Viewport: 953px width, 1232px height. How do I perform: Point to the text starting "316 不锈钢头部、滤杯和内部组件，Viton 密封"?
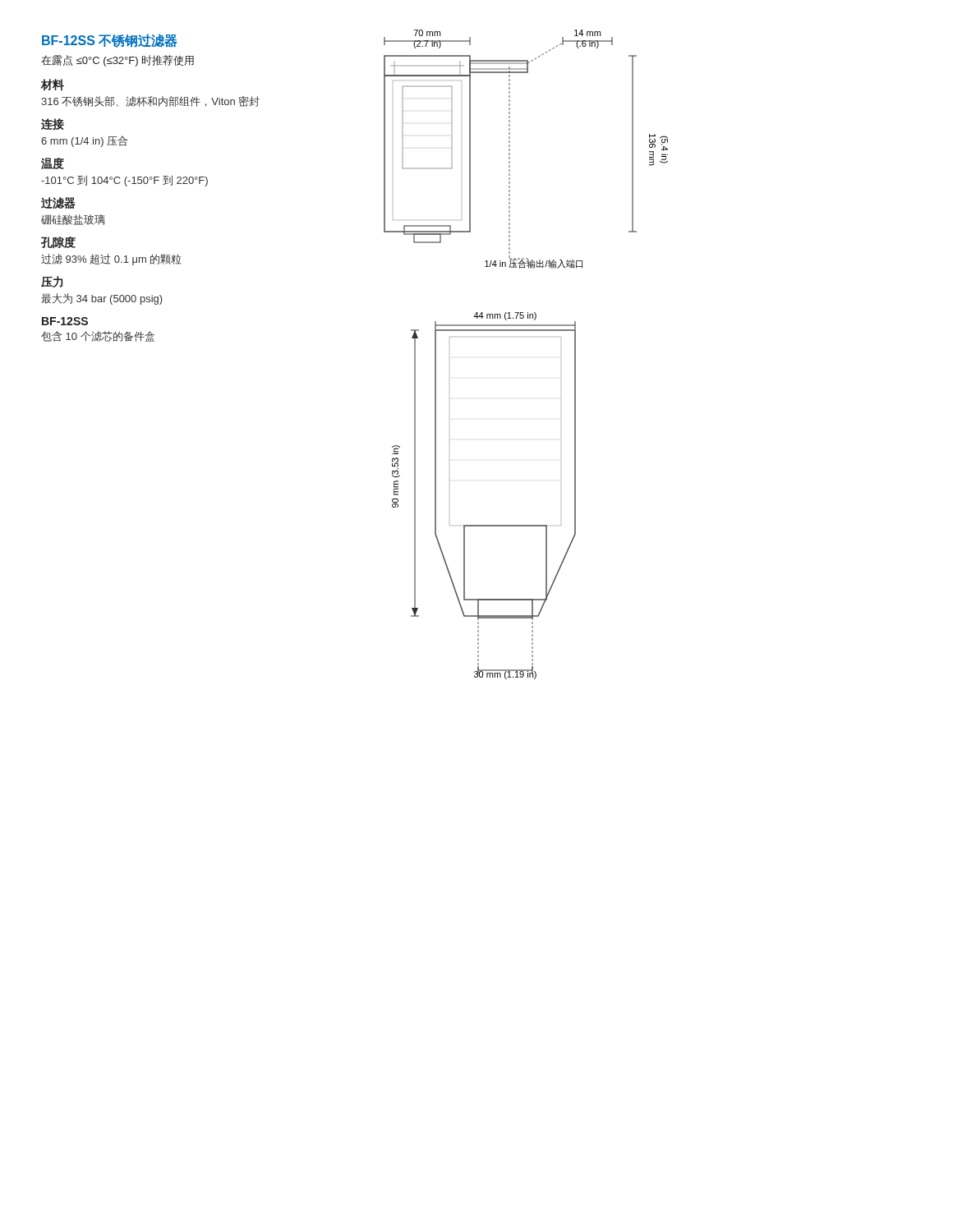[150, 101]
